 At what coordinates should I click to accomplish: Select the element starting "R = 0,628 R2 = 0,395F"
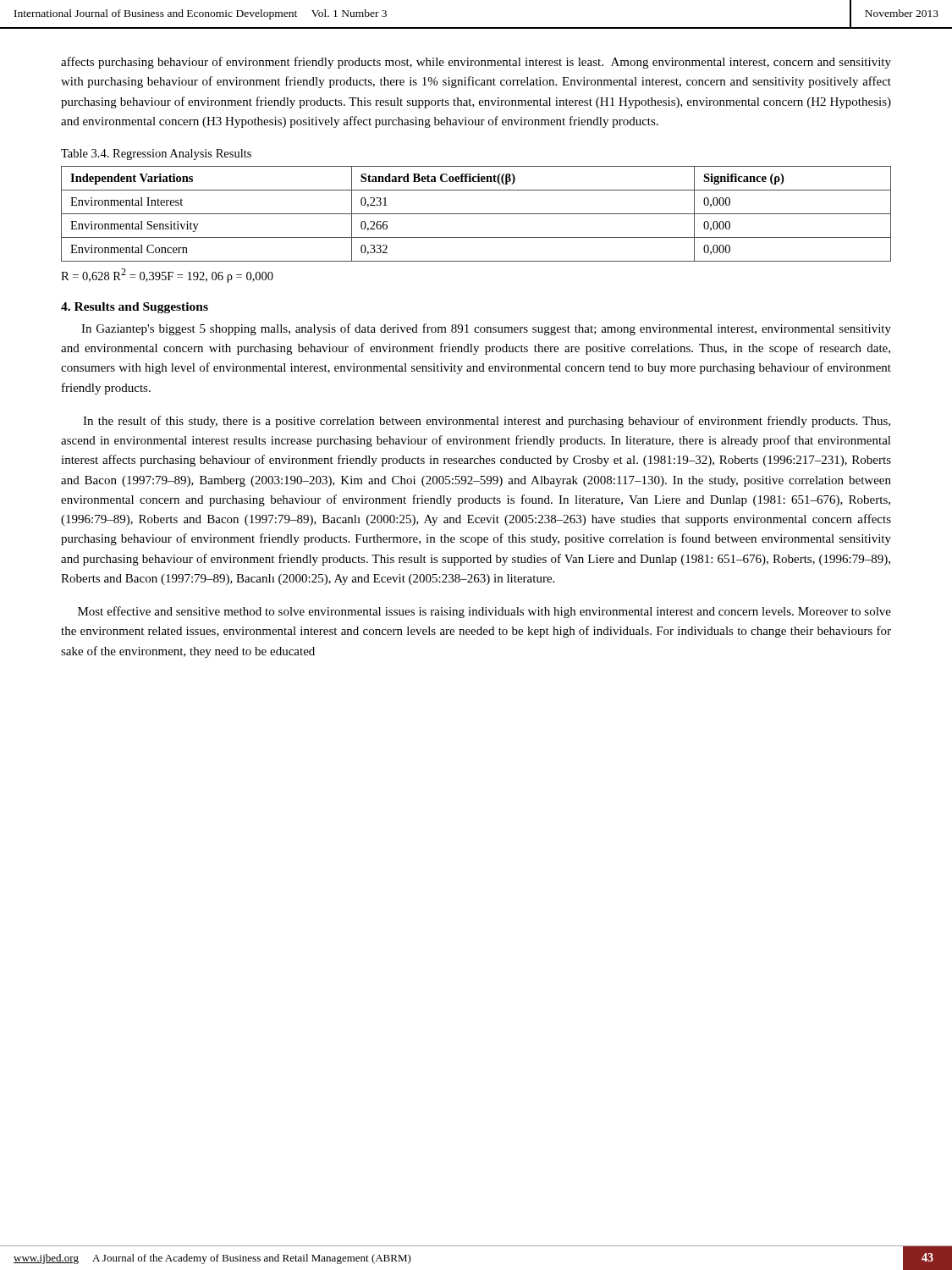click(x=167, y=274)
